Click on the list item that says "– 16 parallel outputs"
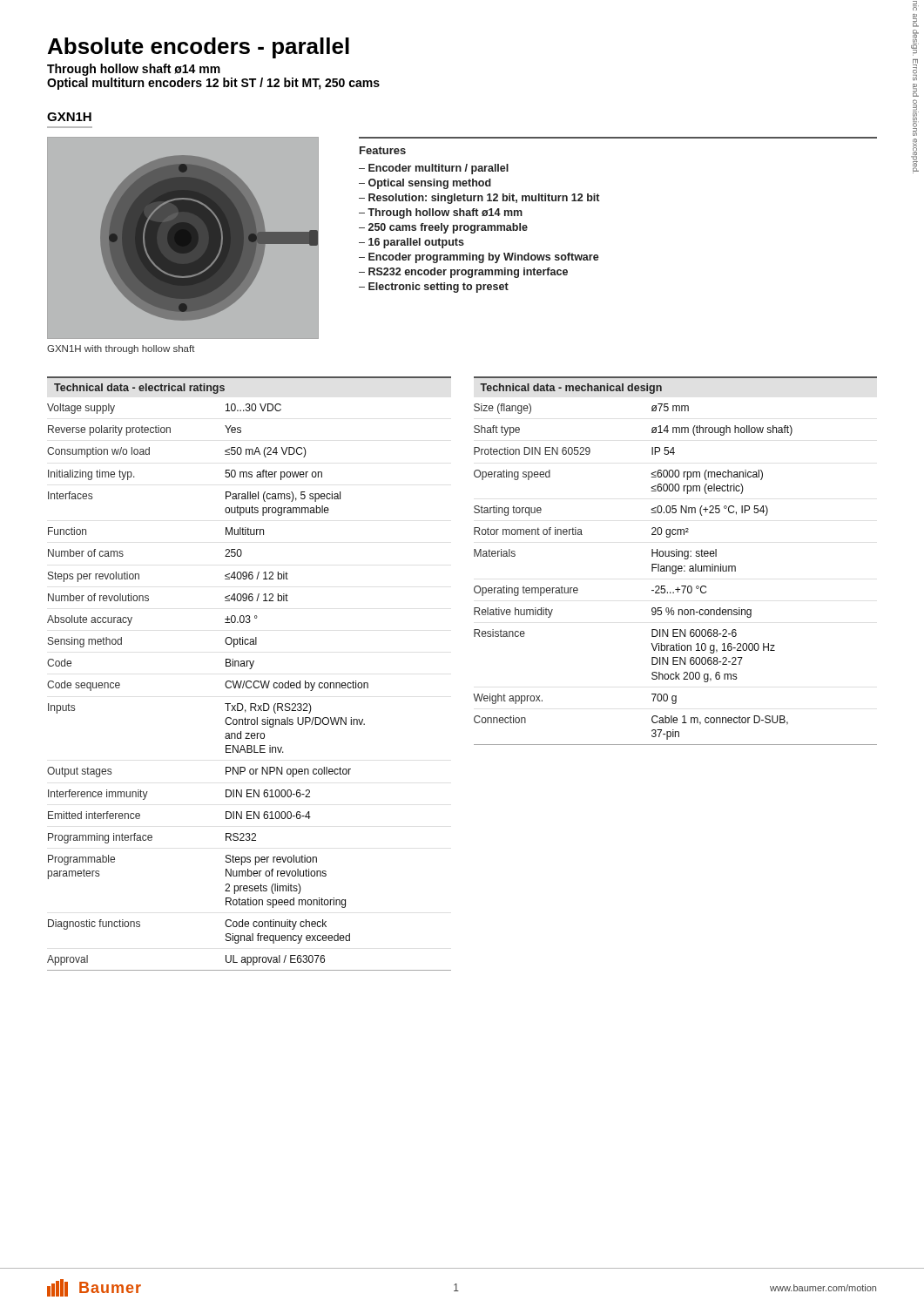The width and height of the screenshot is (924, 1307). point(411,242)
